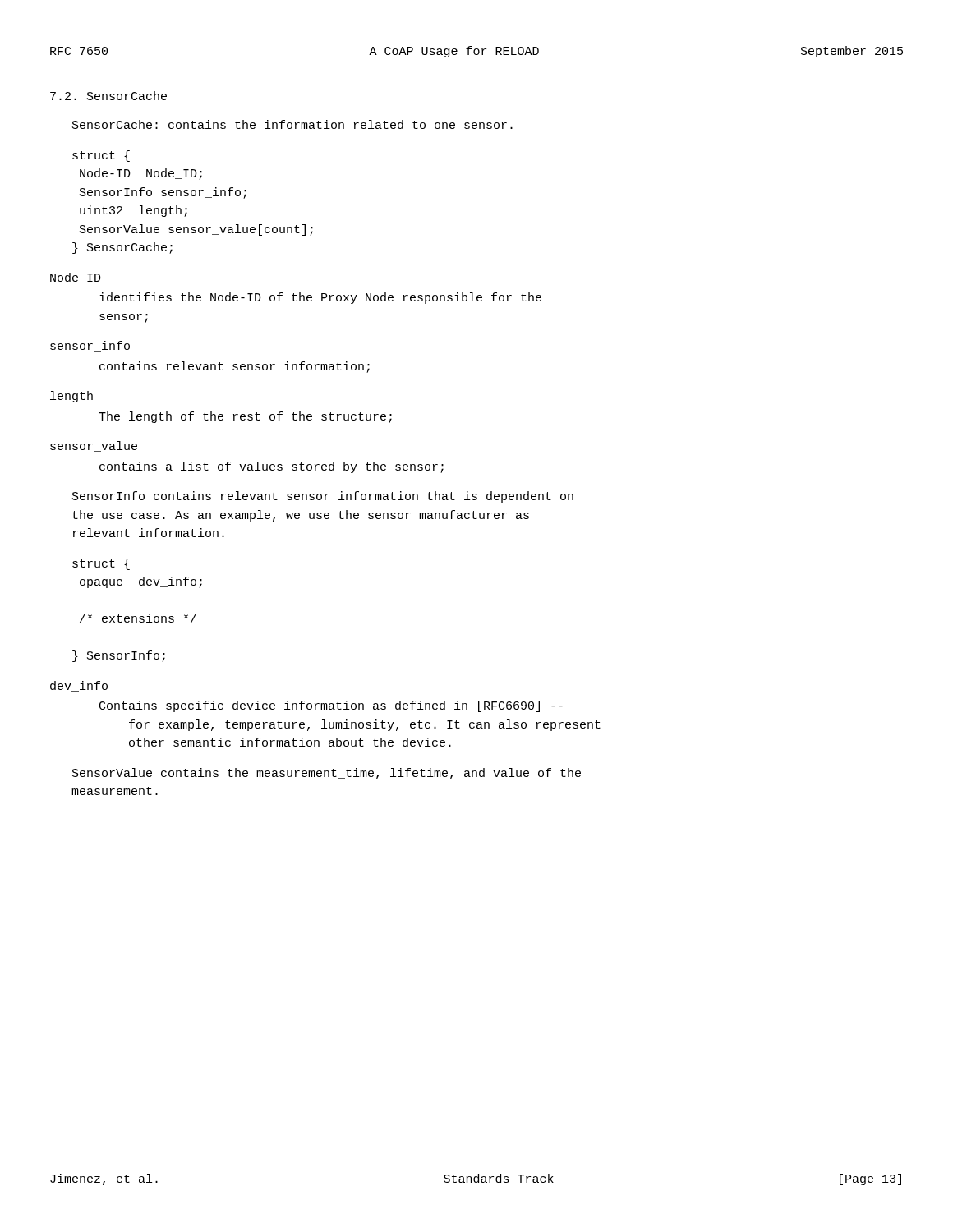
Task: Locate the section header containing "7.2. SensorCache"
Action: pyautogui.click(x=108, y=97)
